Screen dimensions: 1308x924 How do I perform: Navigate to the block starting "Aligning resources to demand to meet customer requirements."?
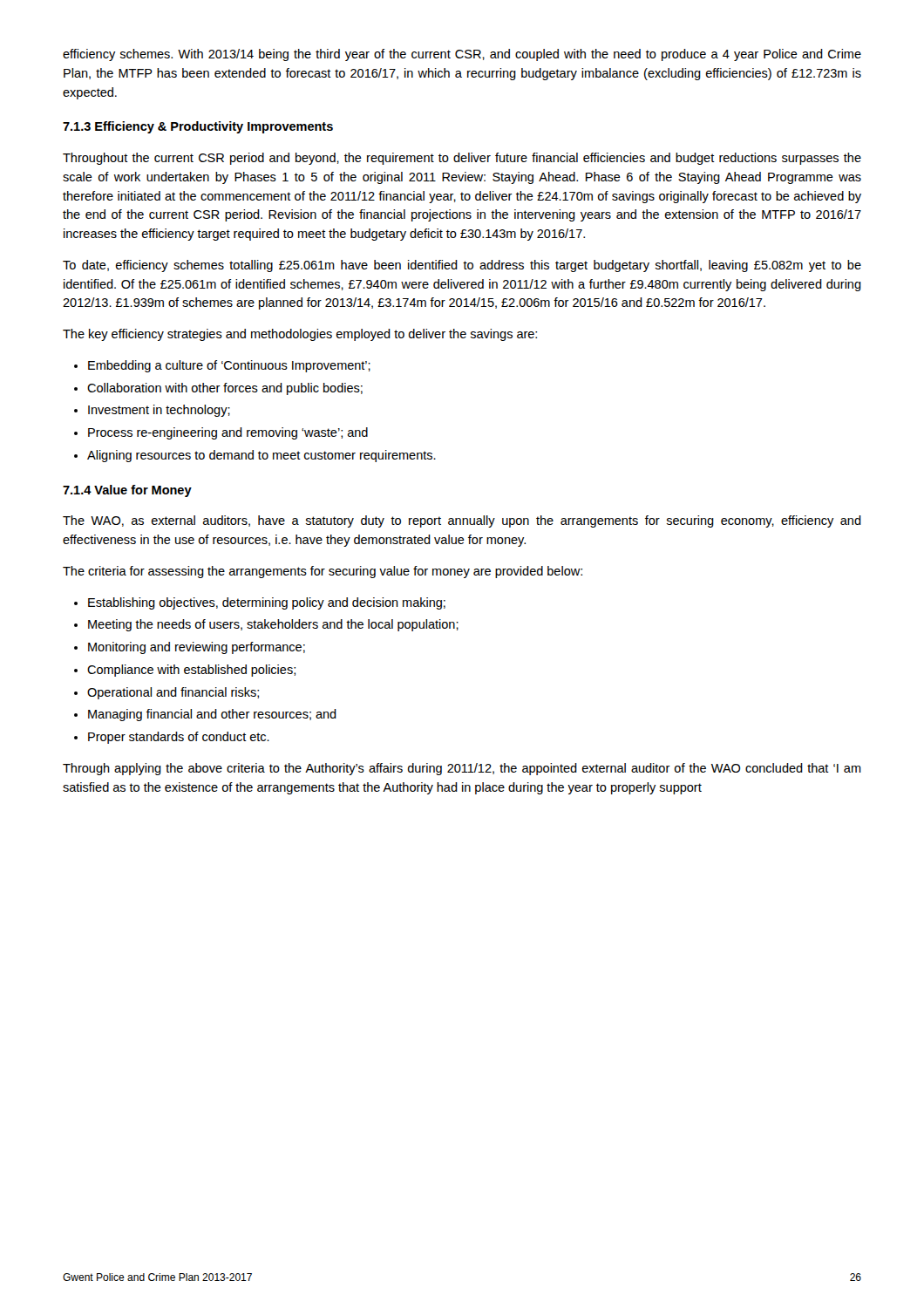pos(262,455)
